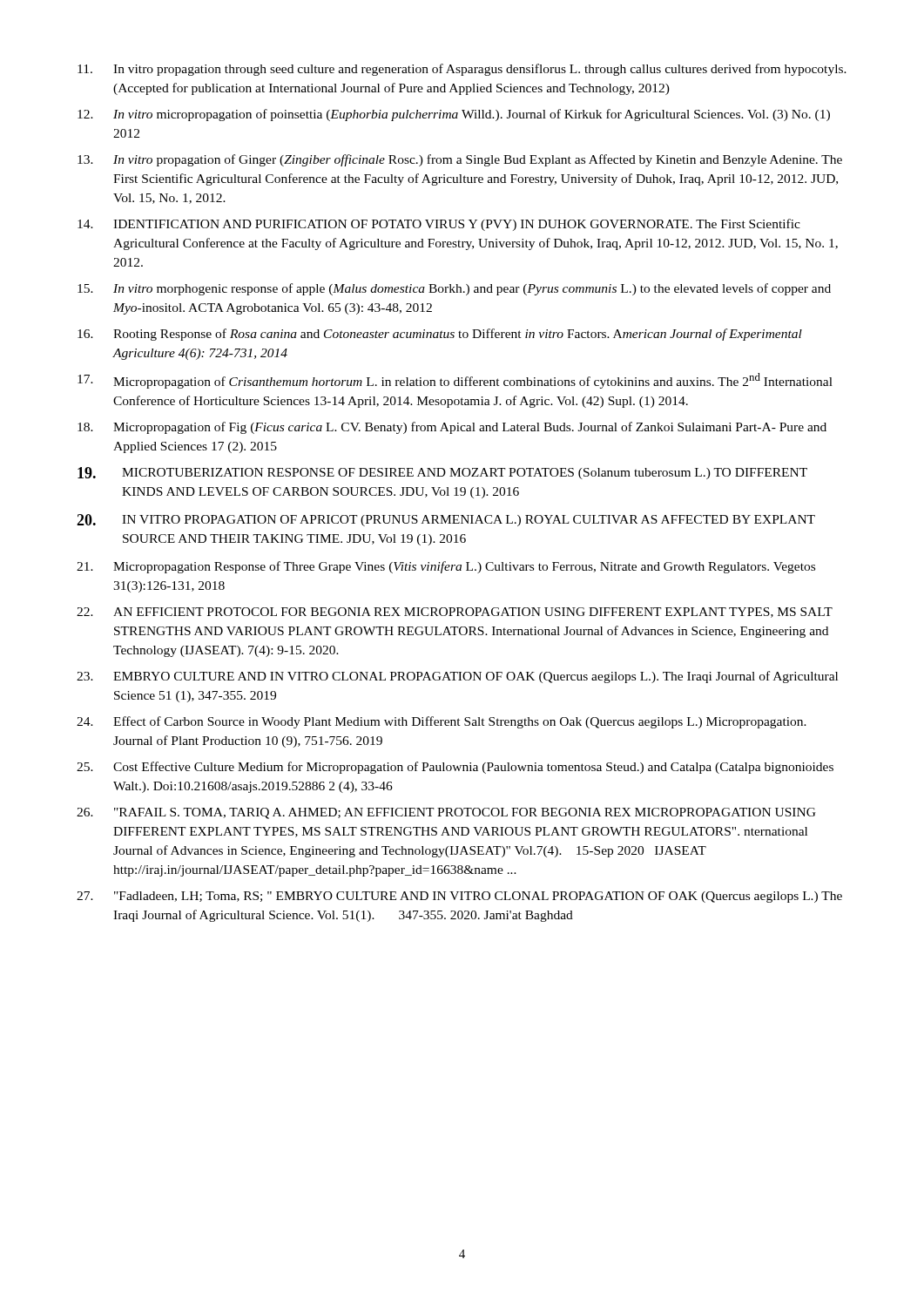Select the list item containing "24. Effect of Carbon Source in Woody Plant"
924x1307 pixels.
462,731
